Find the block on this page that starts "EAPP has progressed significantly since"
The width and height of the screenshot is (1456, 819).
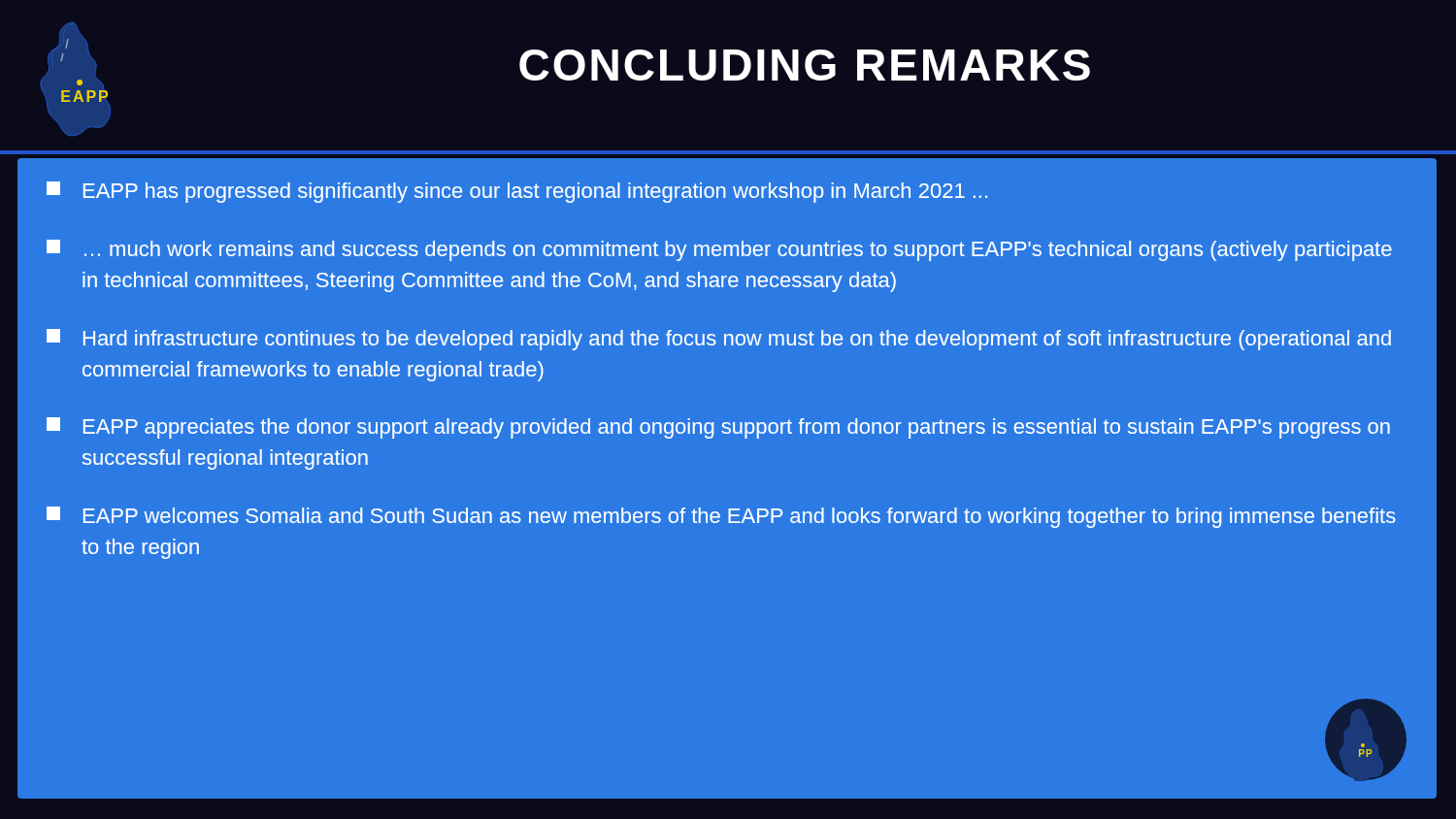coord(727,191)
